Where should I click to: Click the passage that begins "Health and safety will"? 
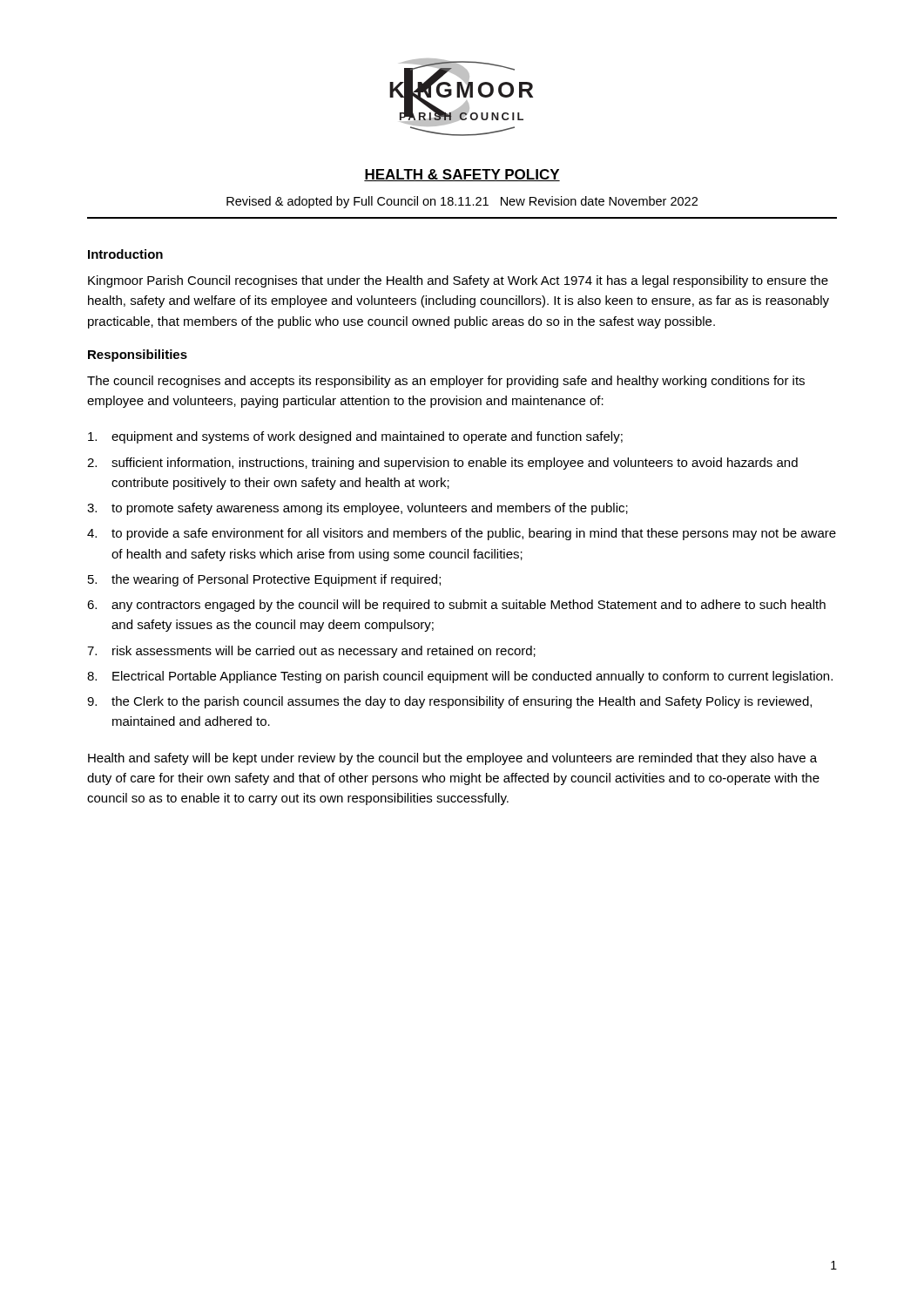pos(453,777)
